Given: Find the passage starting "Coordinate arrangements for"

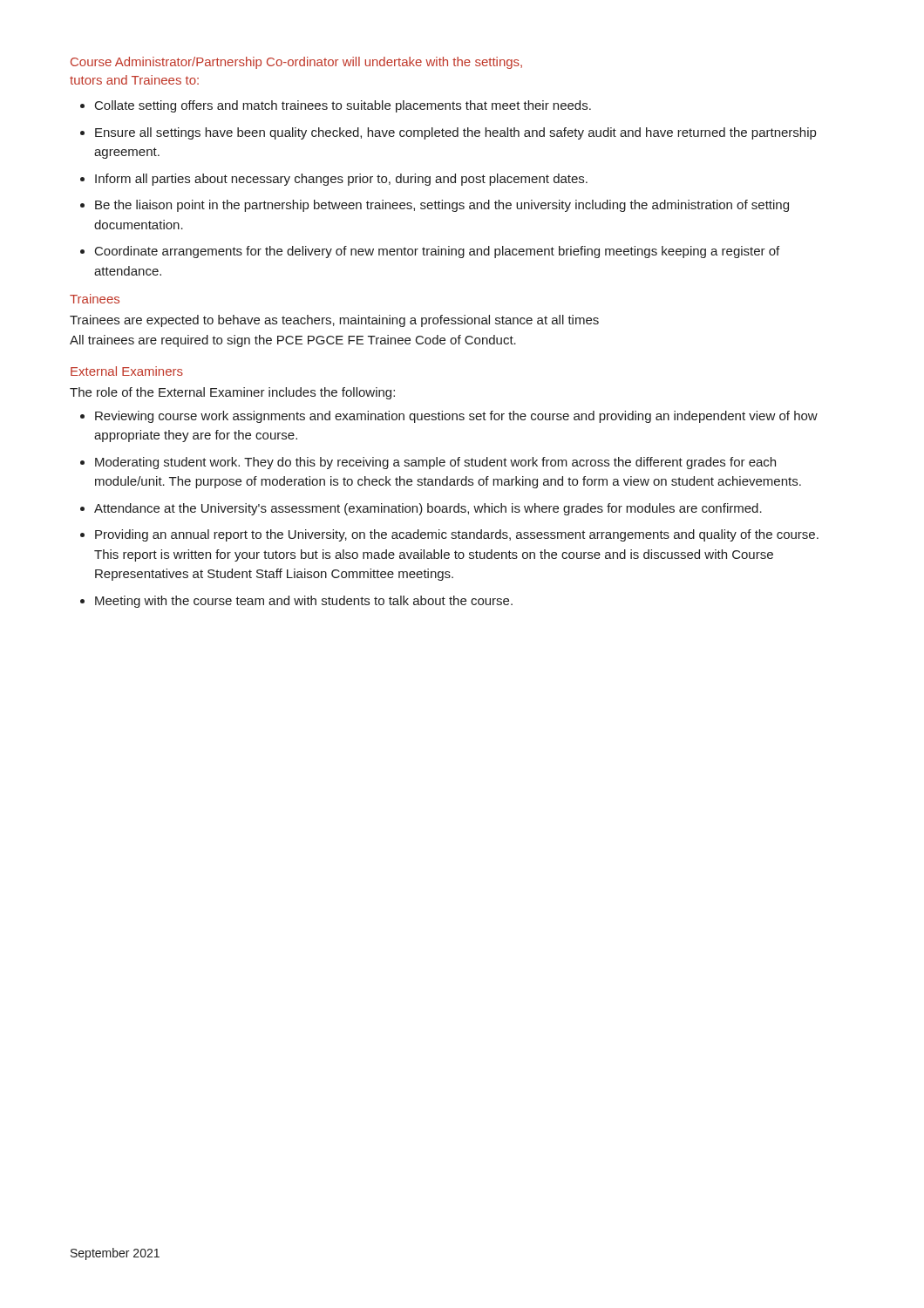Looking at the screenshot, I should 470,261.
